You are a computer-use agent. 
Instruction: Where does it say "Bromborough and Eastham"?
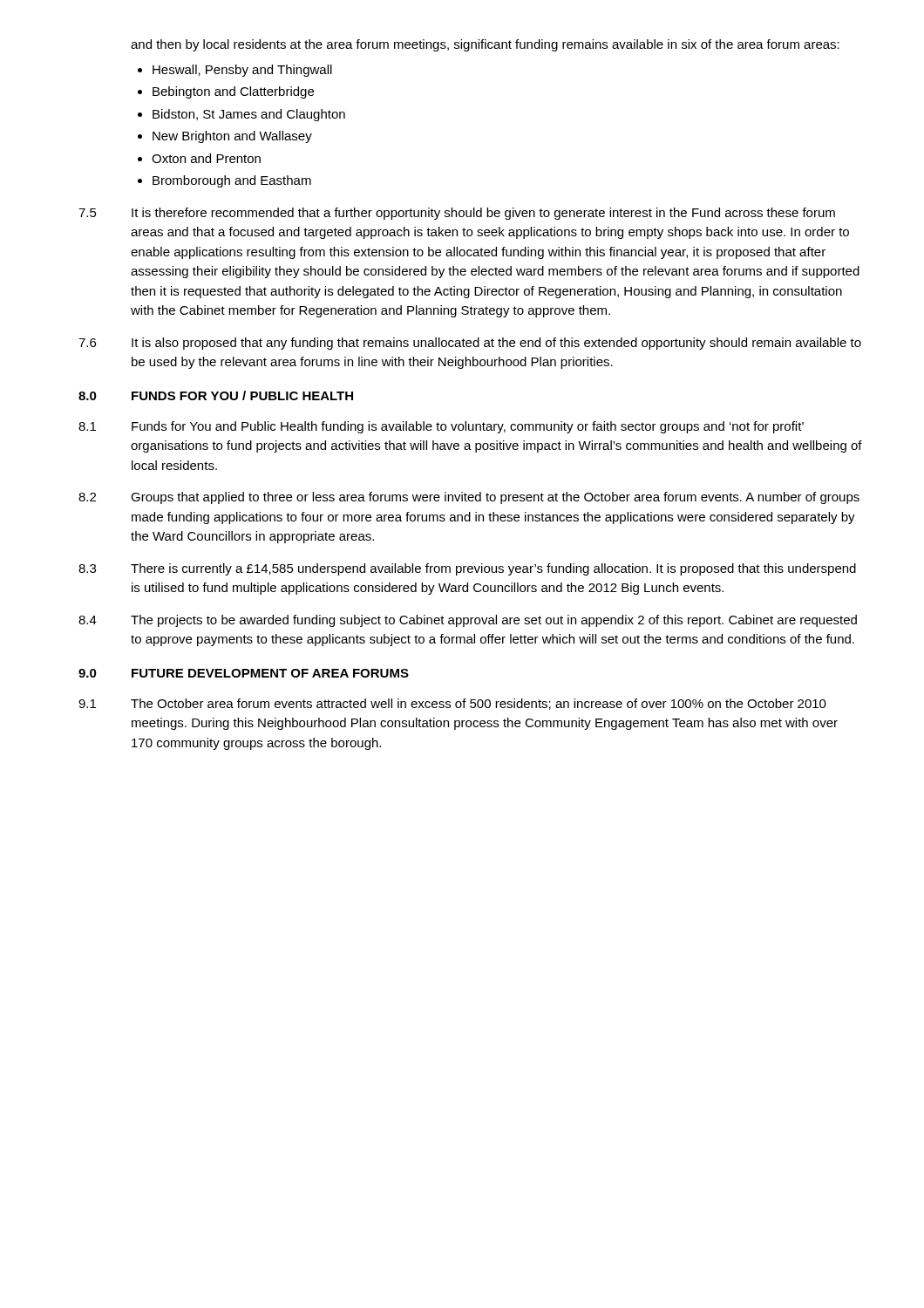(224, 181)
